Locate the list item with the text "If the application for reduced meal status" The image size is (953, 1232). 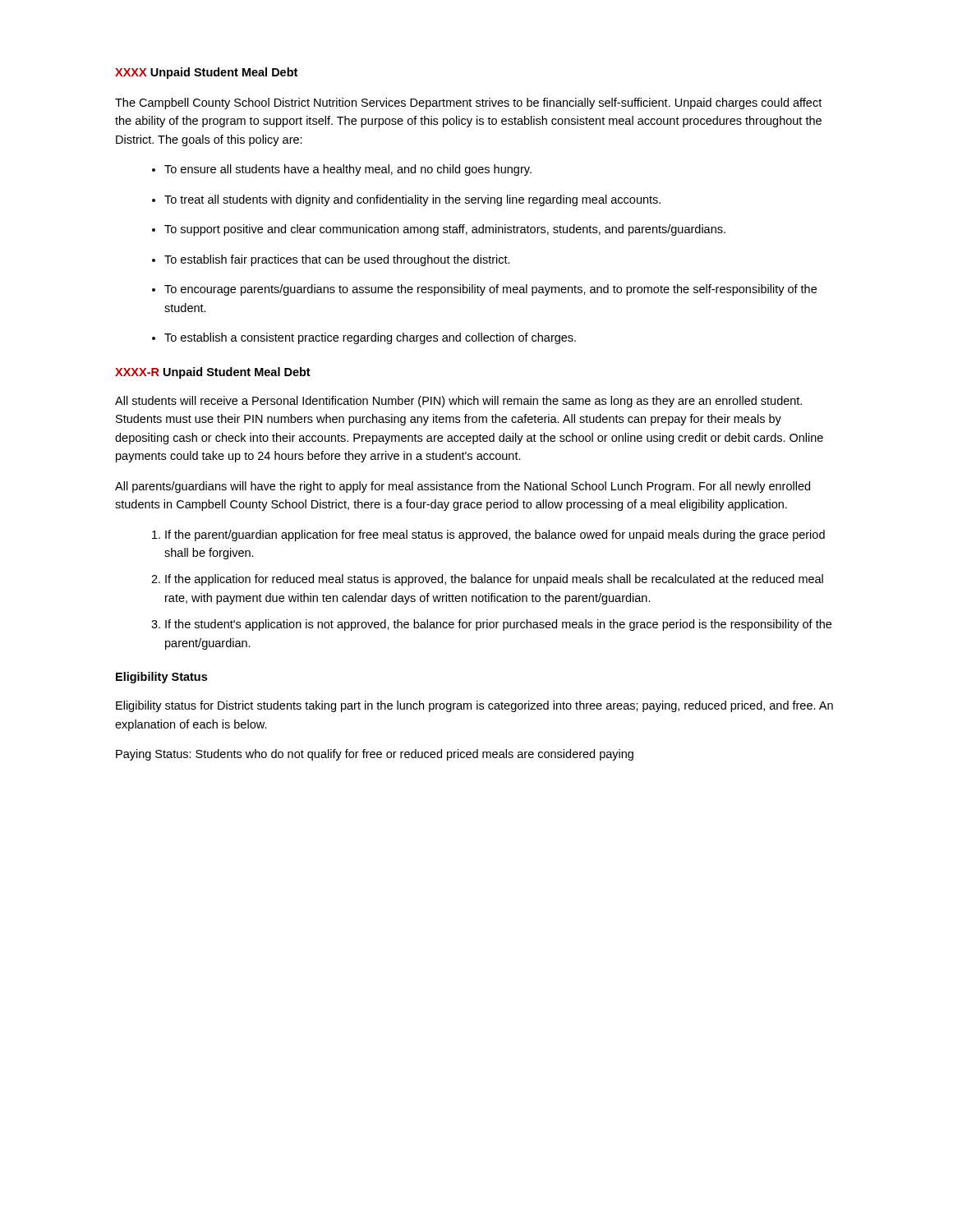pyautogui.click(x=494, y=589)
